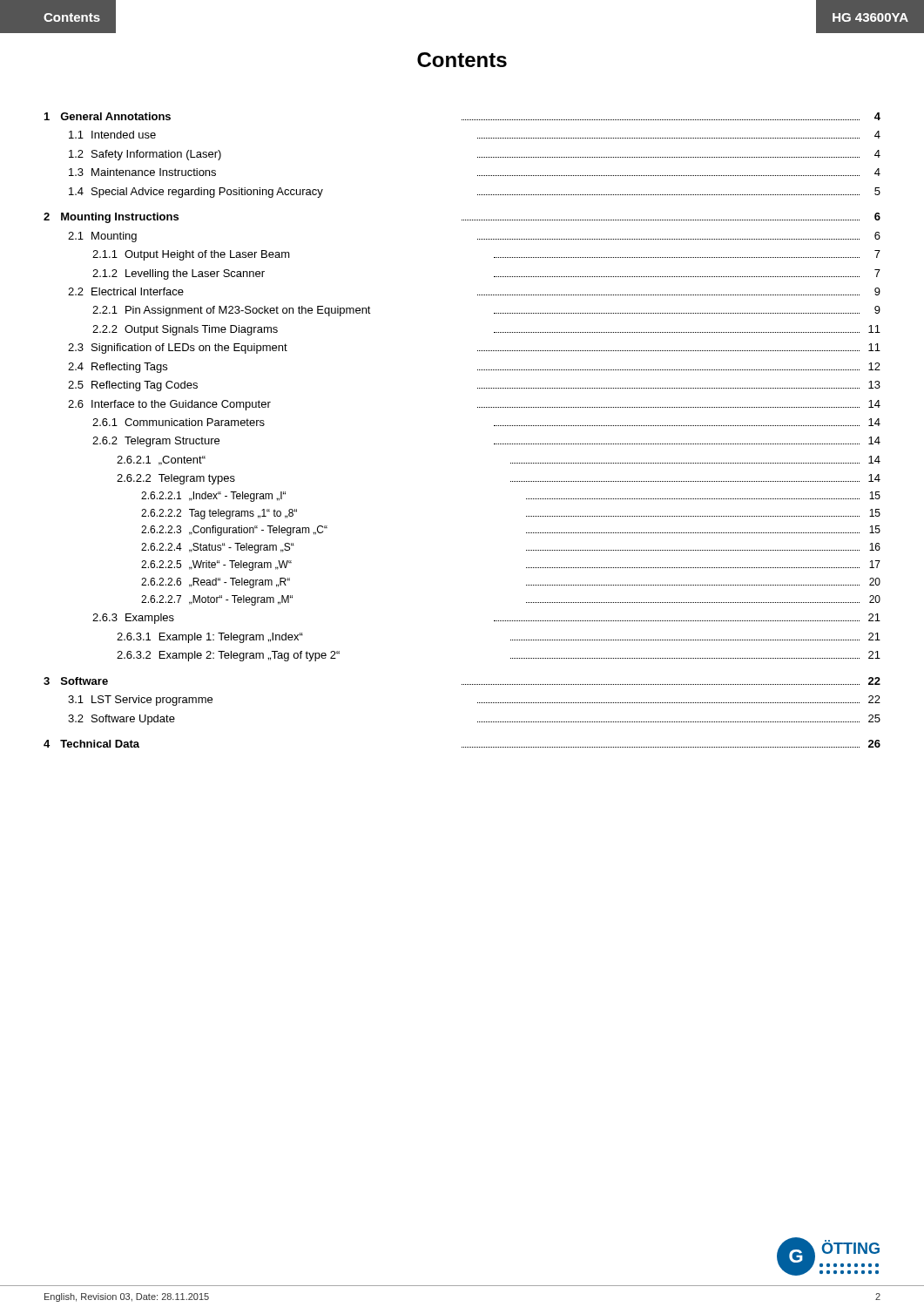Find the list item that says "2.6.3.1 Example 1: Telegram"
Screen dimensions: 1307x924
(x=499, y=636)
